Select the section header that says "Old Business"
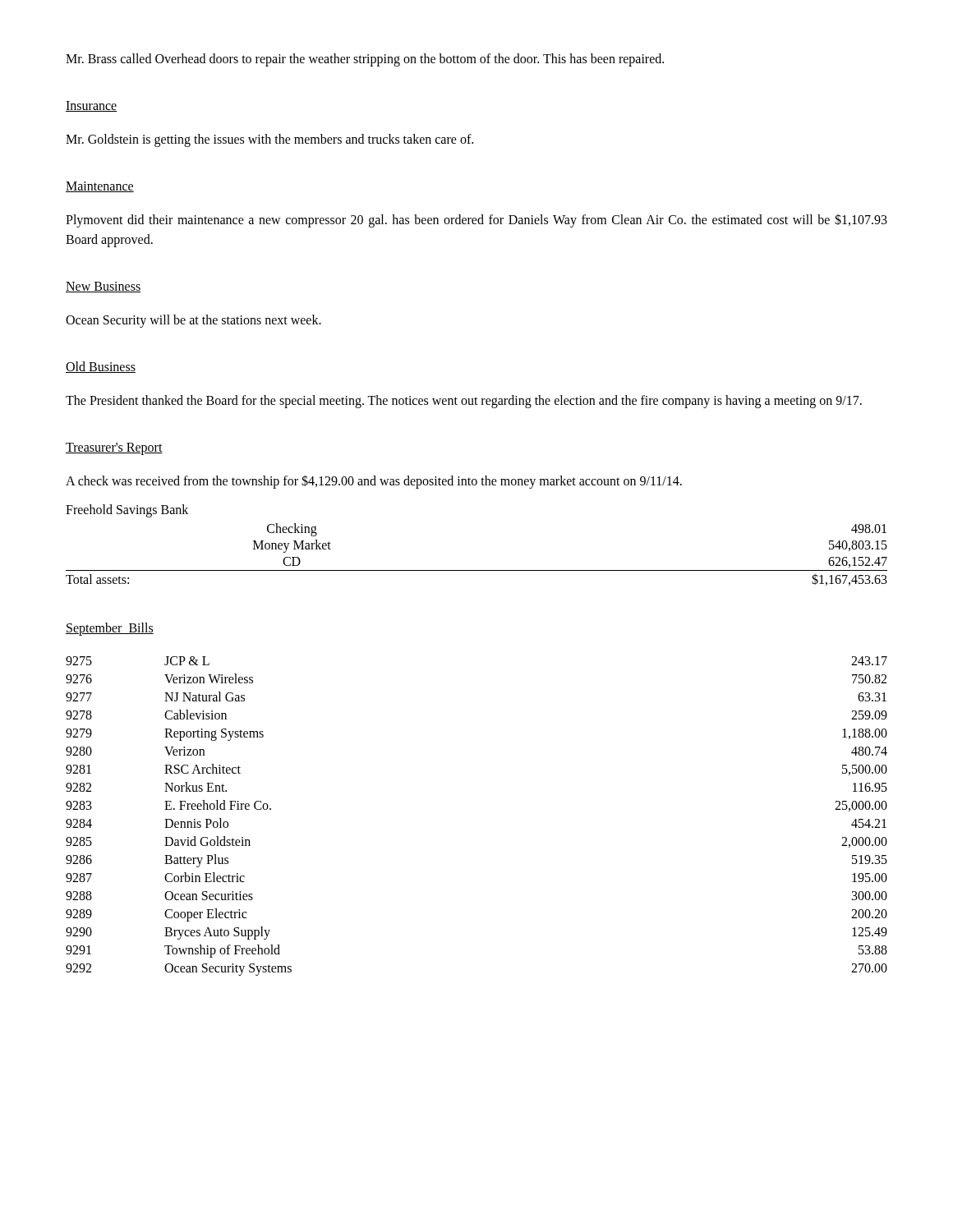The image size is (953, 1232). [101, 367]
